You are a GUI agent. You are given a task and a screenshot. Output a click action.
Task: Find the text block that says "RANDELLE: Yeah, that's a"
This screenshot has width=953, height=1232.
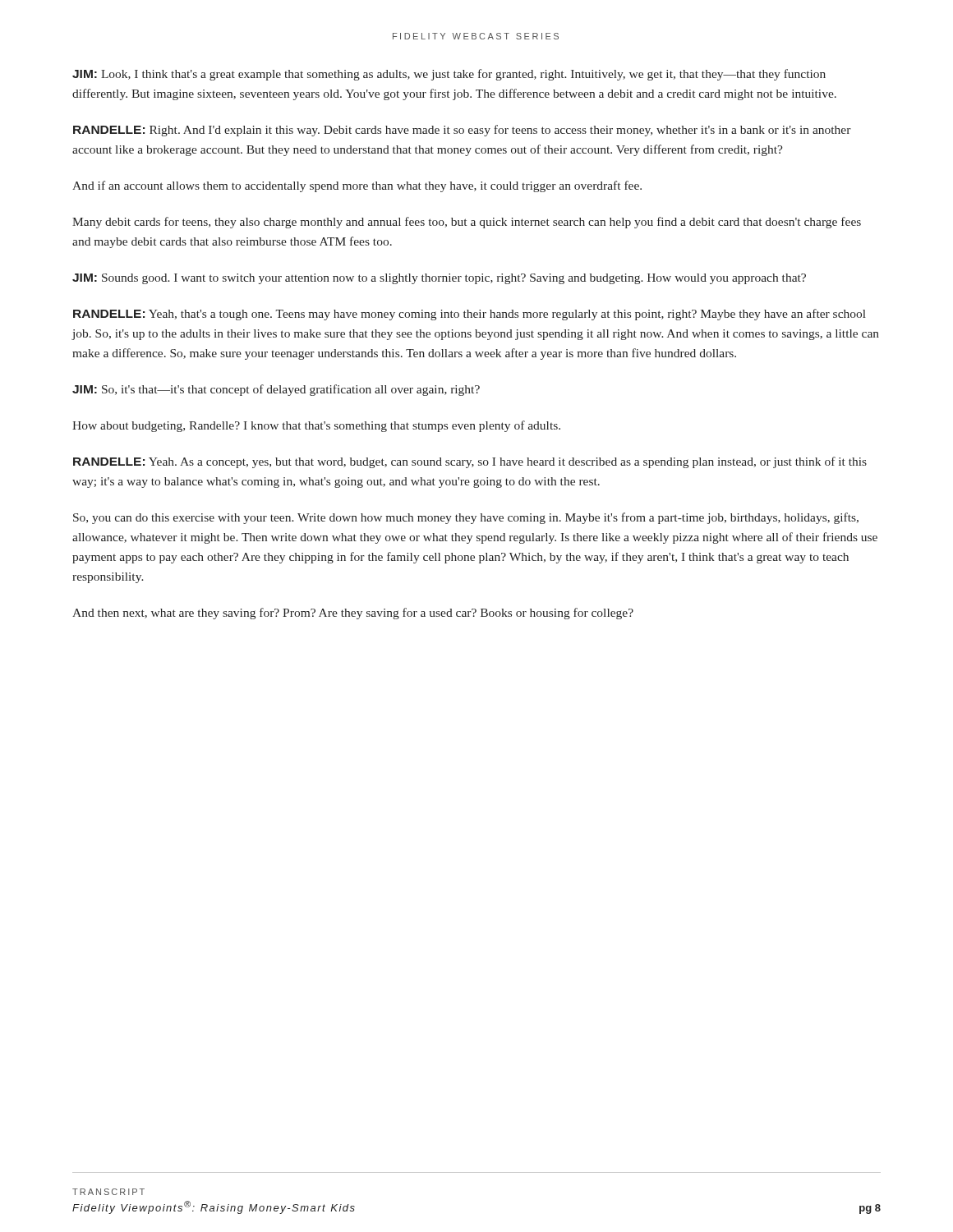click(x=476, y=334)
